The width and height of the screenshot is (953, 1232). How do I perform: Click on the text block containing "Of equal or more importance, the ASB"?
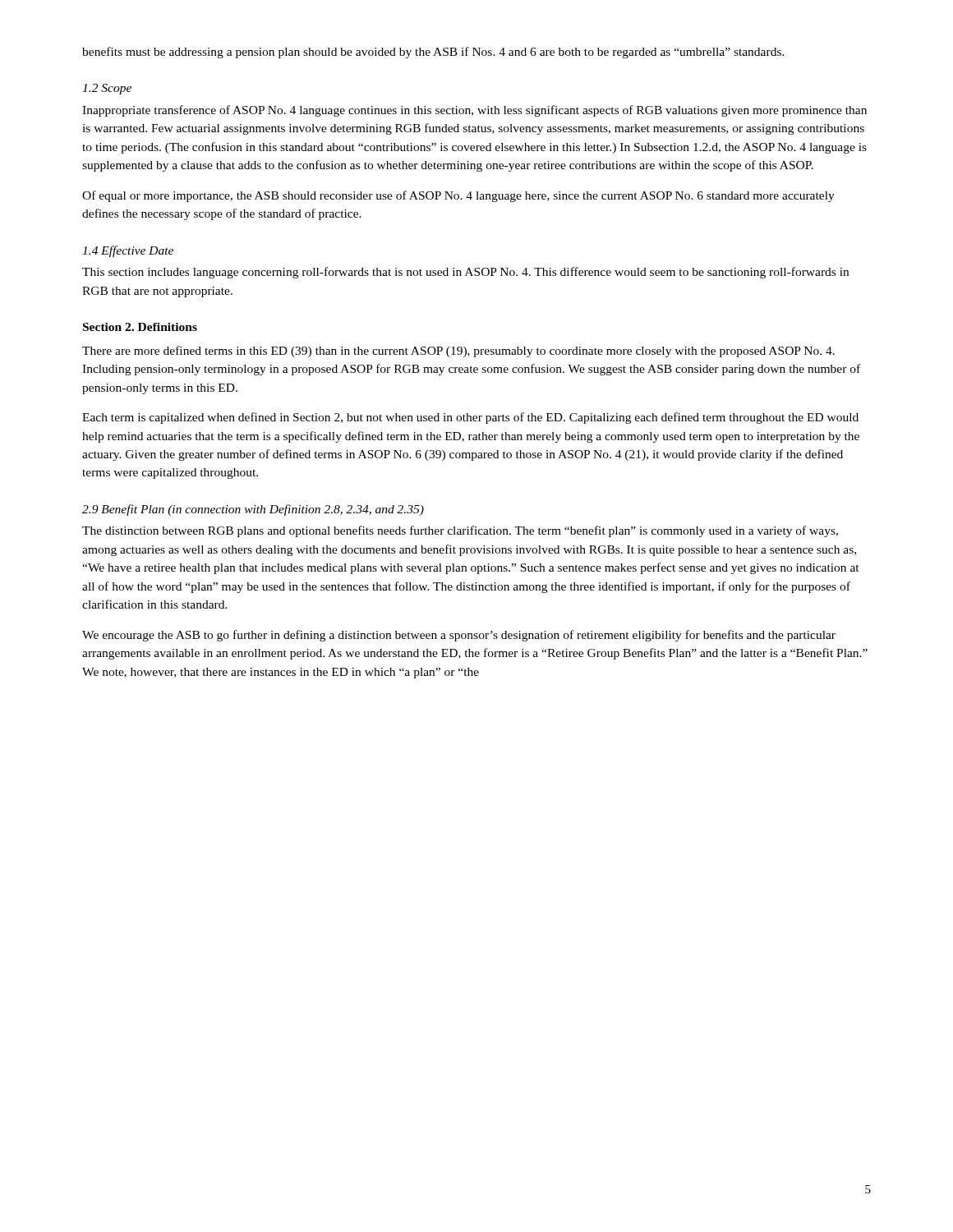point(476,205)
